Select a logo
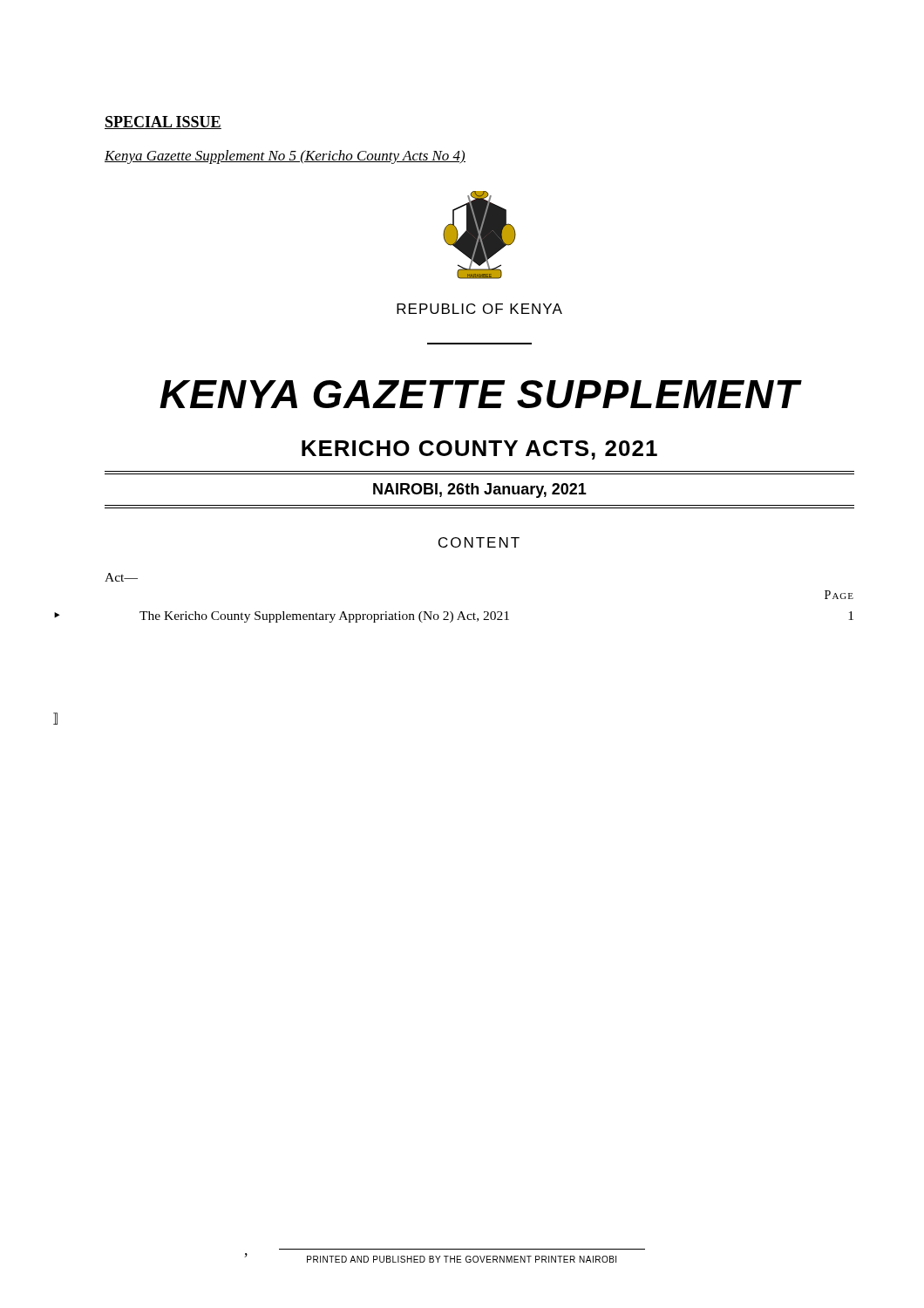Screen dimensions: 1308x924 tap(479, 241)
